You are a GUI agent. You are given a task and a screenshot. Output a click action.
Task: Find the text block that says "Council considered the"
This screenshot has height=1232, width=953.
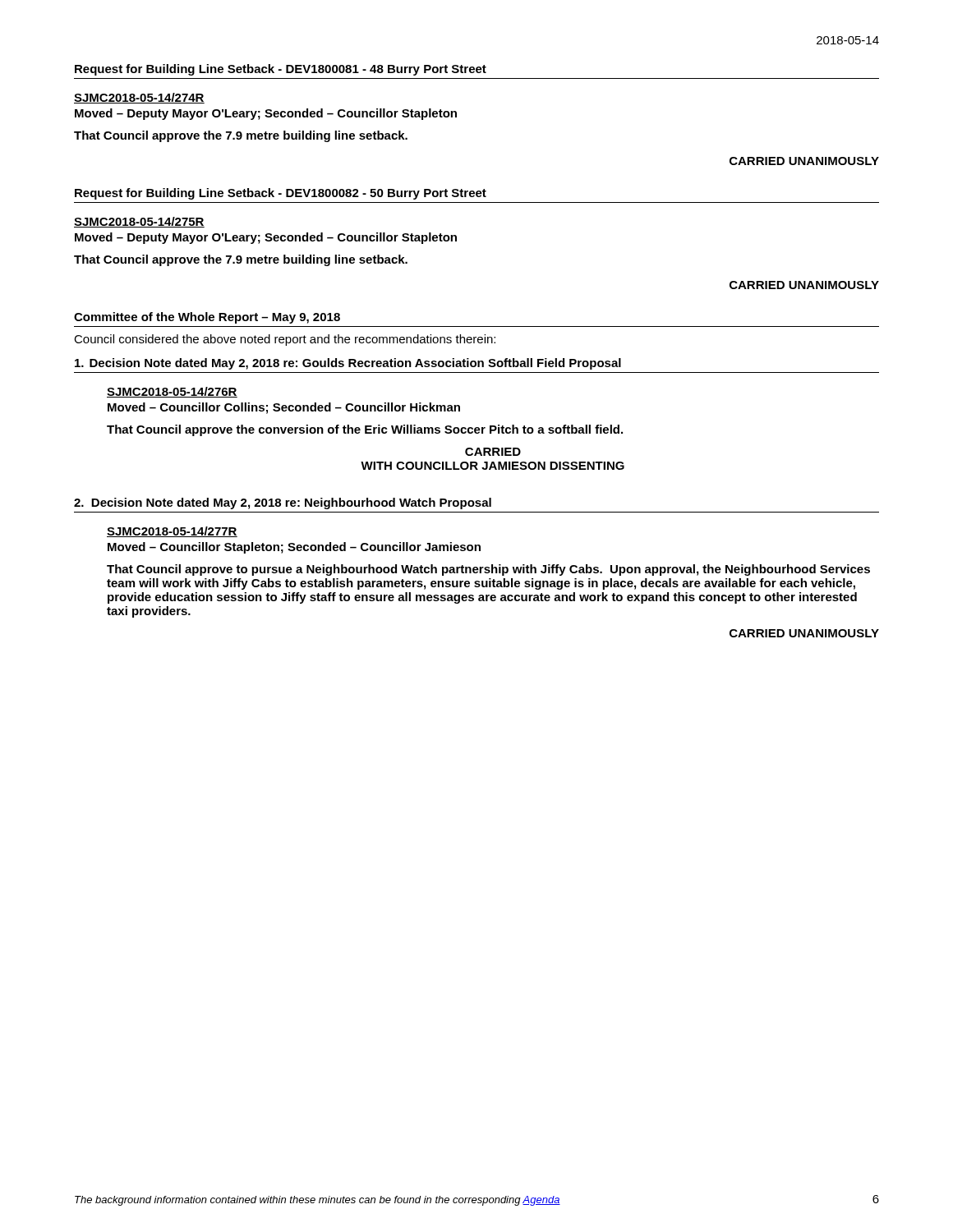(285, 339)
